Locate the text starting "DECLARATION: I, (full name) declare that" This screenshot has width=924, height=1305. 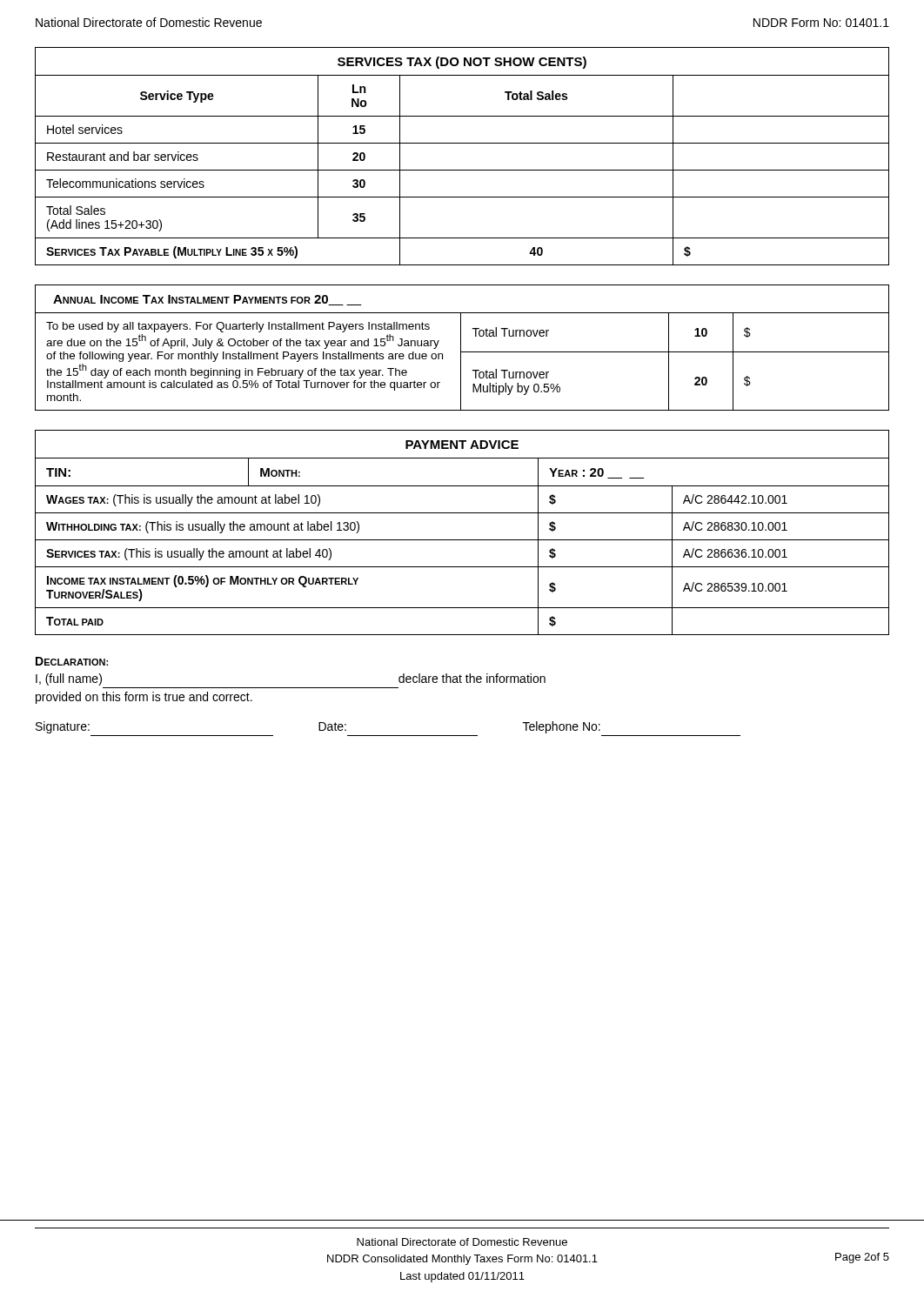(72, 661)
